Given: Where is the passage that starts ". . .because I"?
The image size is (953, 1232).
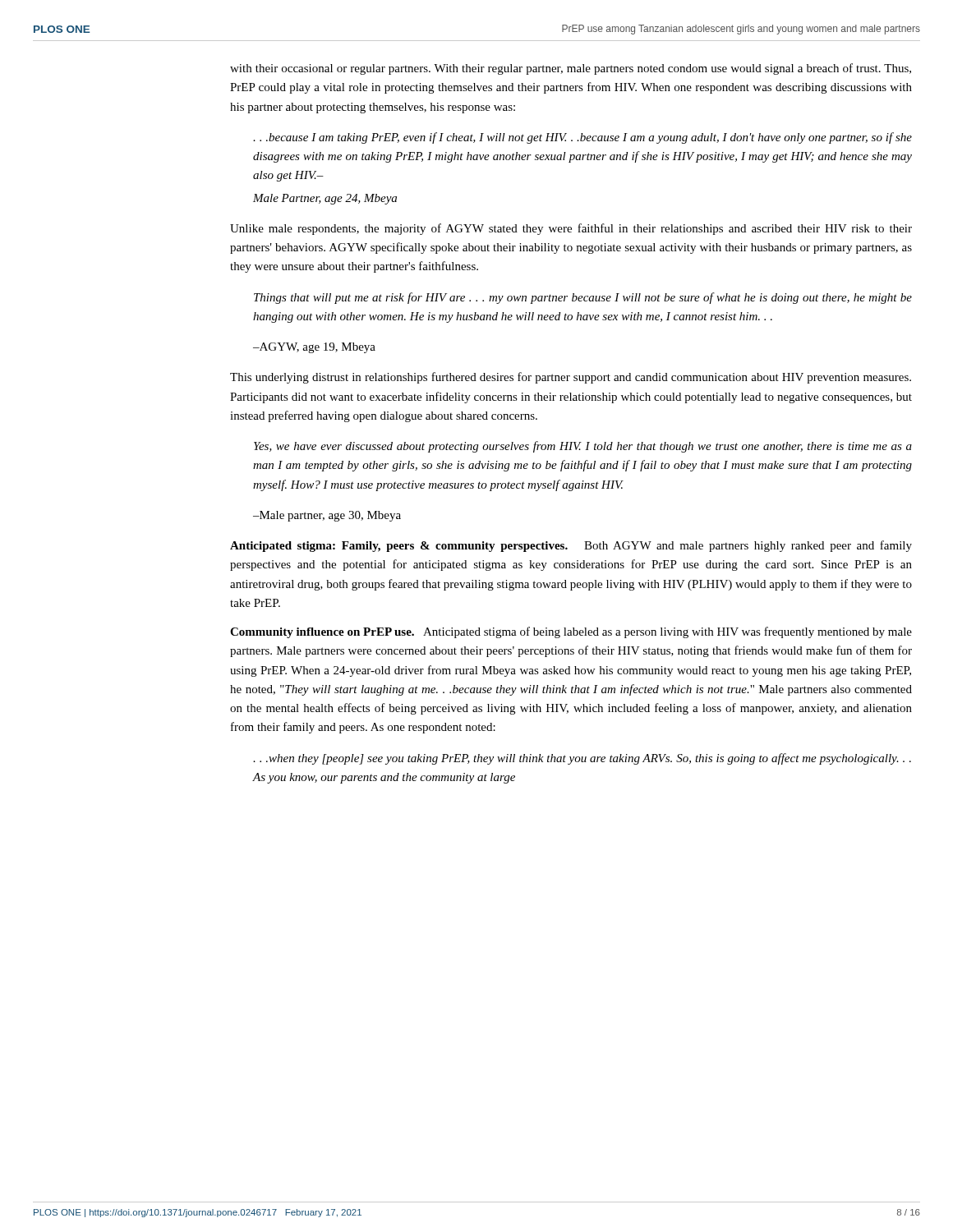Looking at the screenshot, I should pyautogui.click(x=582, y=168).
